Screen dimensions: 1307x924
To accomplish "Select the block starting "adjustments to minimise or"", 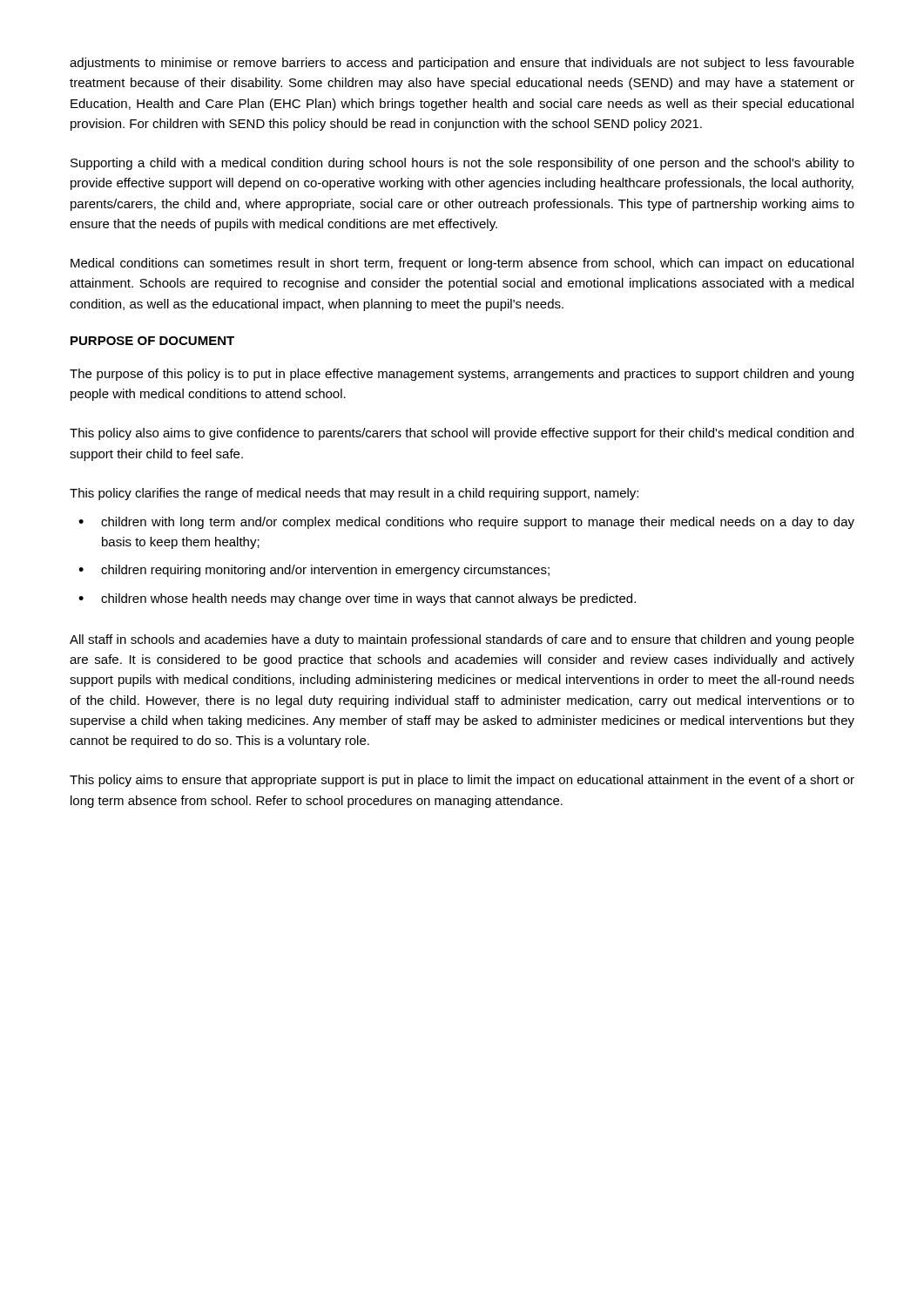I will click(462, 93).
